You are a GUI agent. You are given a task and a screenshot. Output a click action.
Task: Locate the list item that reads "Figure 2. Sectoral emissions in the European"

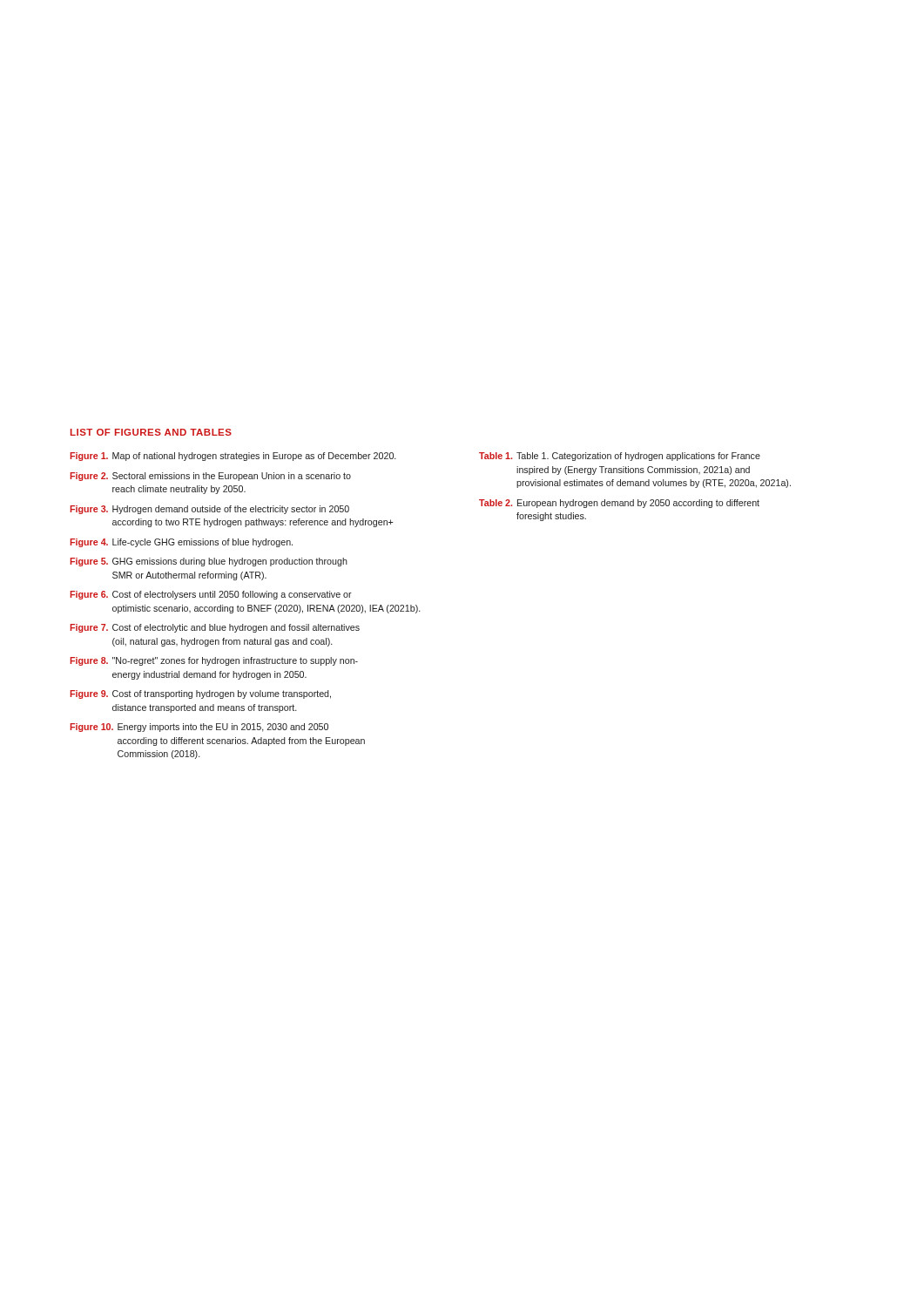coord(210,483)
